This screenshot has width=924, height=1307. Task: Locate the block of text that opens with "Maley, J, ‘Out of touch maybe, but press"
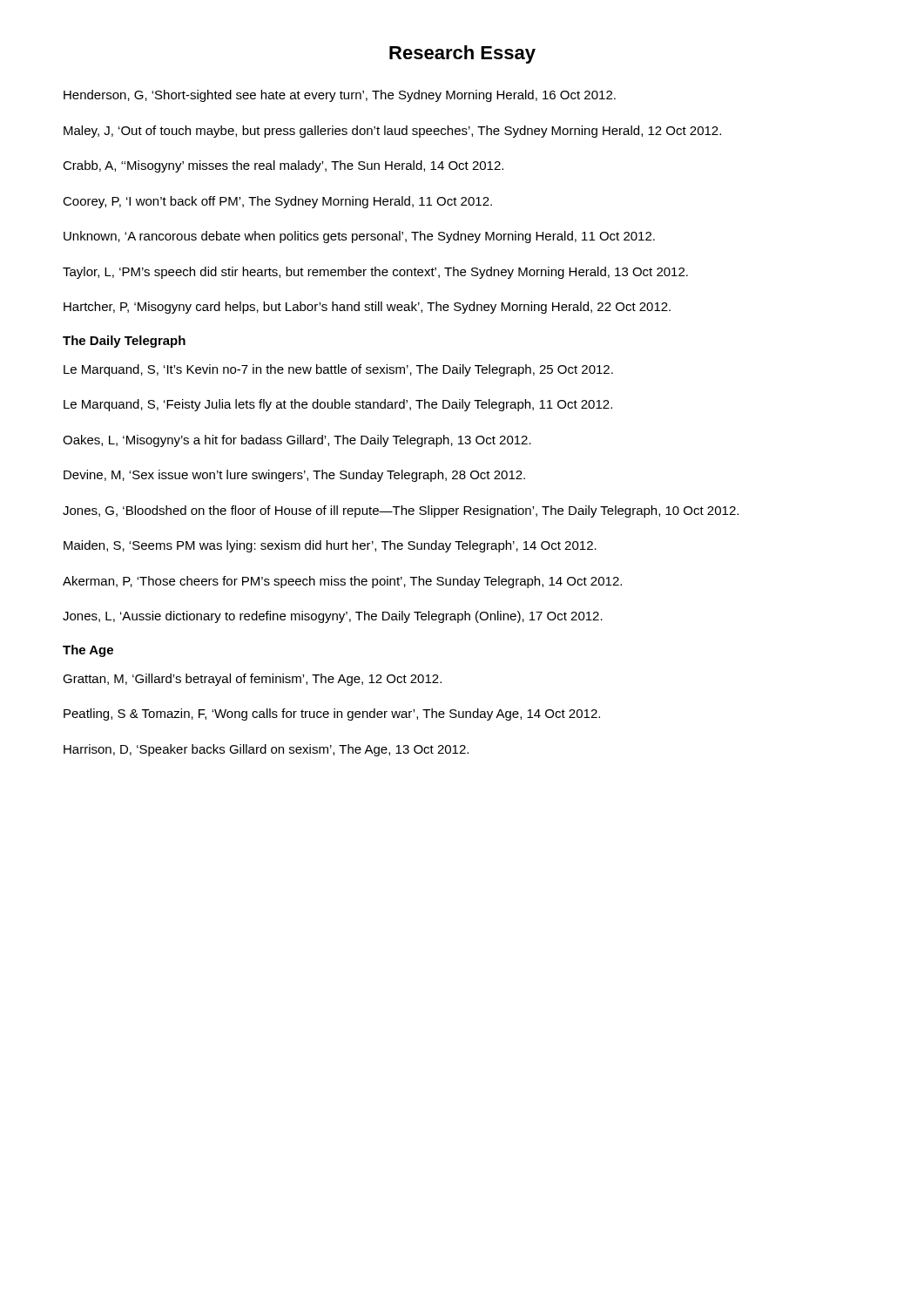click(393, 130)
